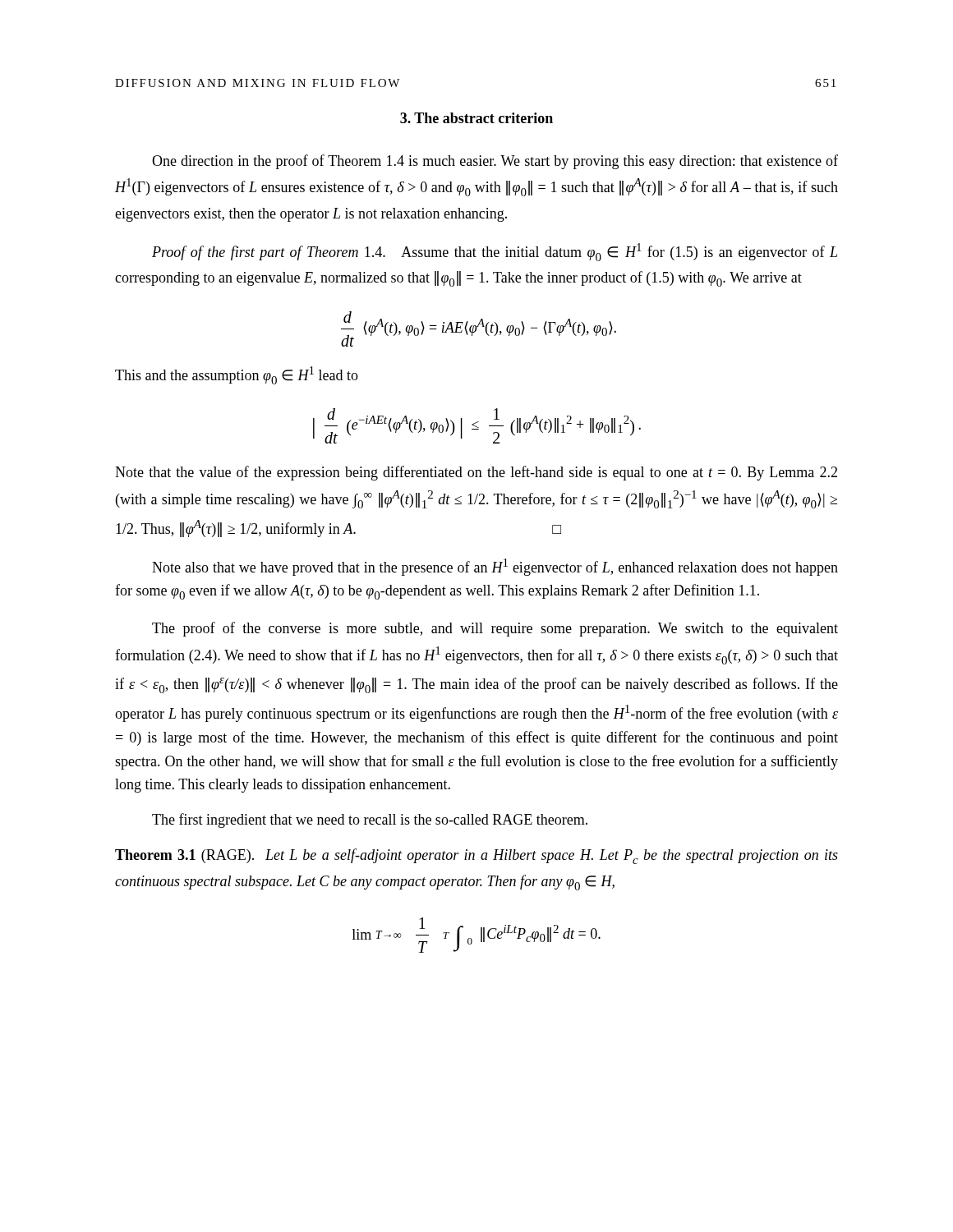Locate the text starting "The first ingredient that we"
This screenshot has height=1232, width=953.
click(x=370, y=820)
